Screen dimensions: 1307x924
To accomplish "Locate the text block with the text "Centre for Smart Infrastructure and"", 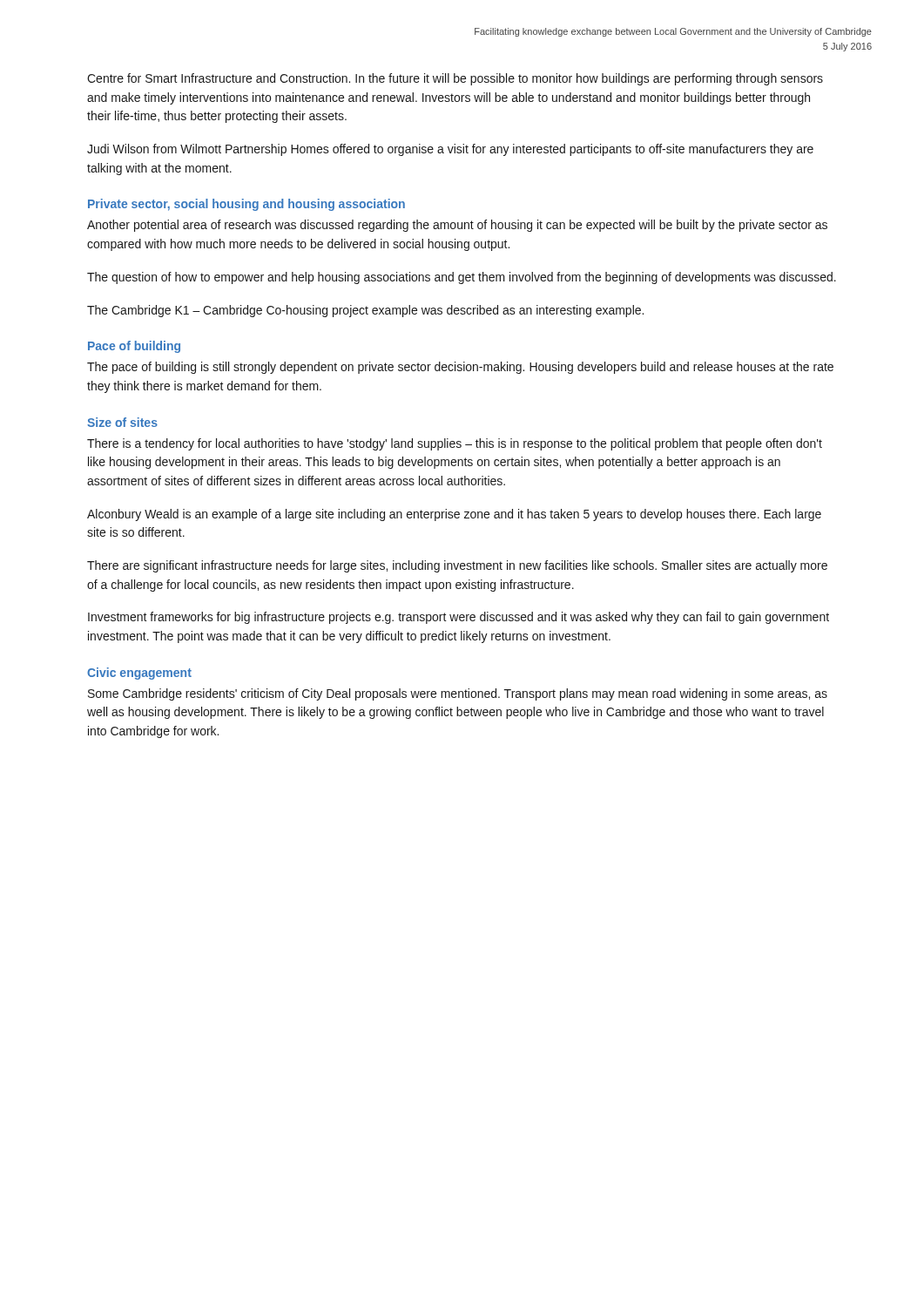I will [455, 97].
